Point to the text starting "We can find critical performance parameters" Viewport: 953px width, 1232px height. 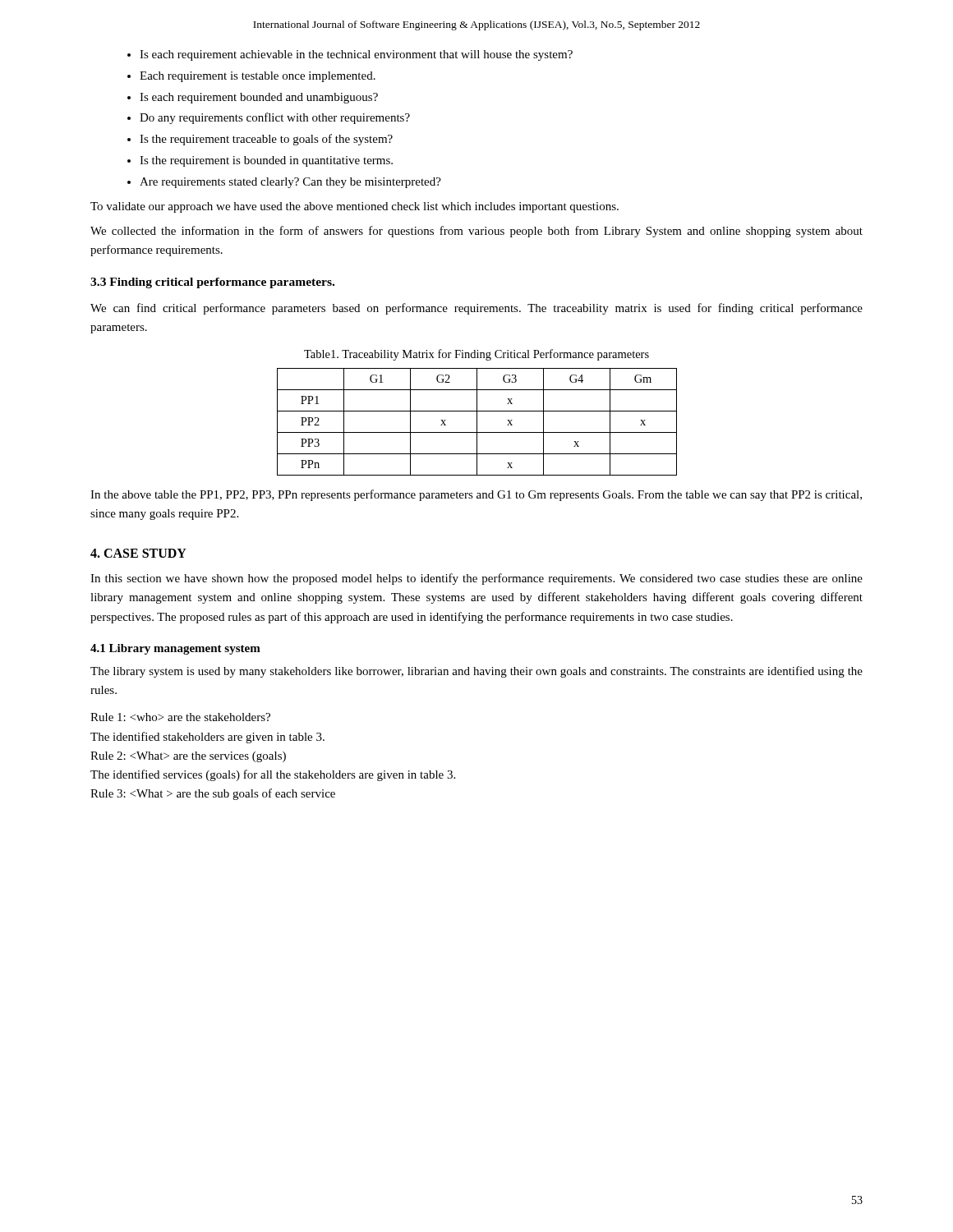(x=476, y=318)
